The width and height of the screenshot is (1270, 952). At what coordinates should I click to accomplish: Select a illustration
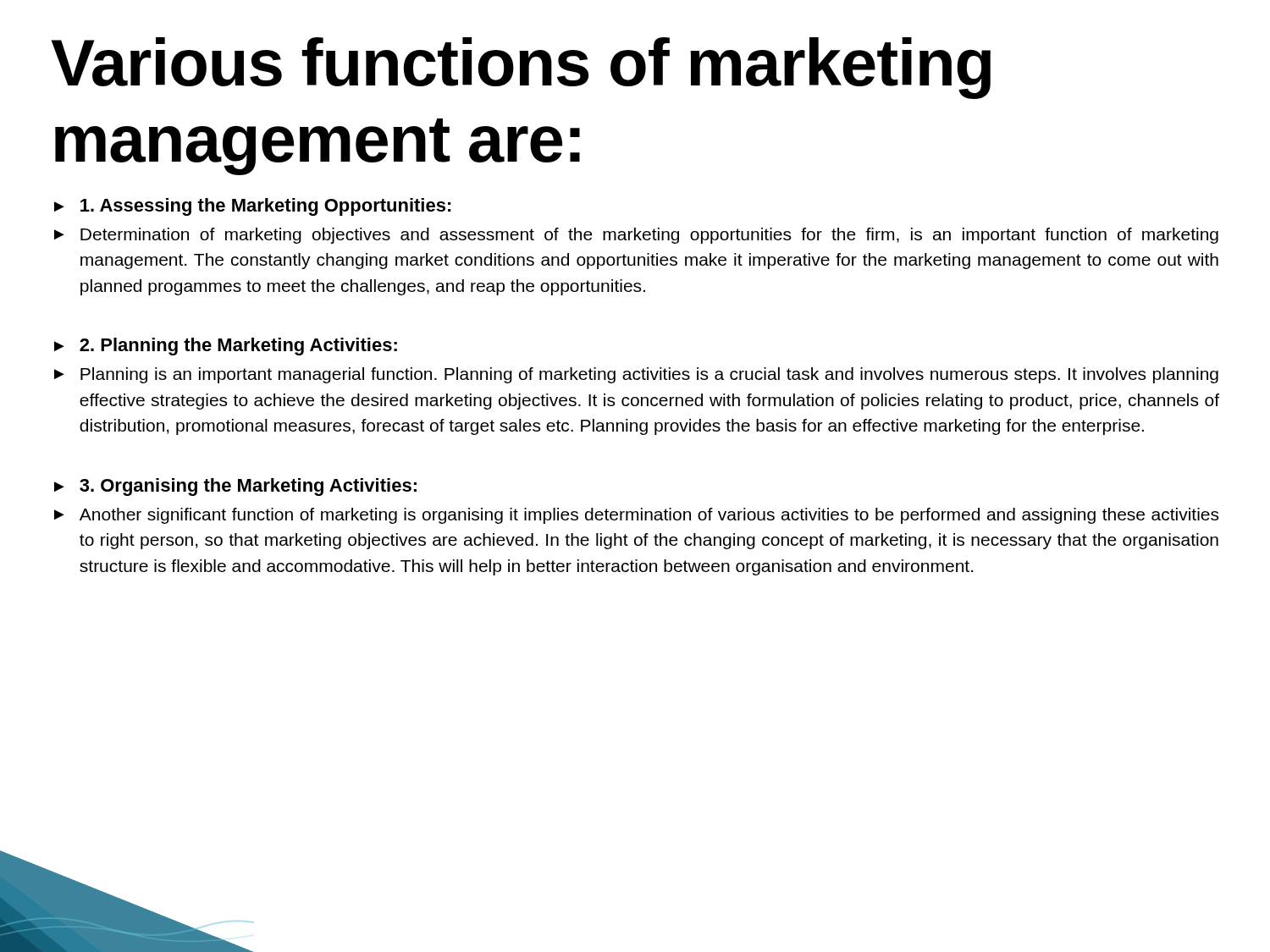tap(127, 901)
